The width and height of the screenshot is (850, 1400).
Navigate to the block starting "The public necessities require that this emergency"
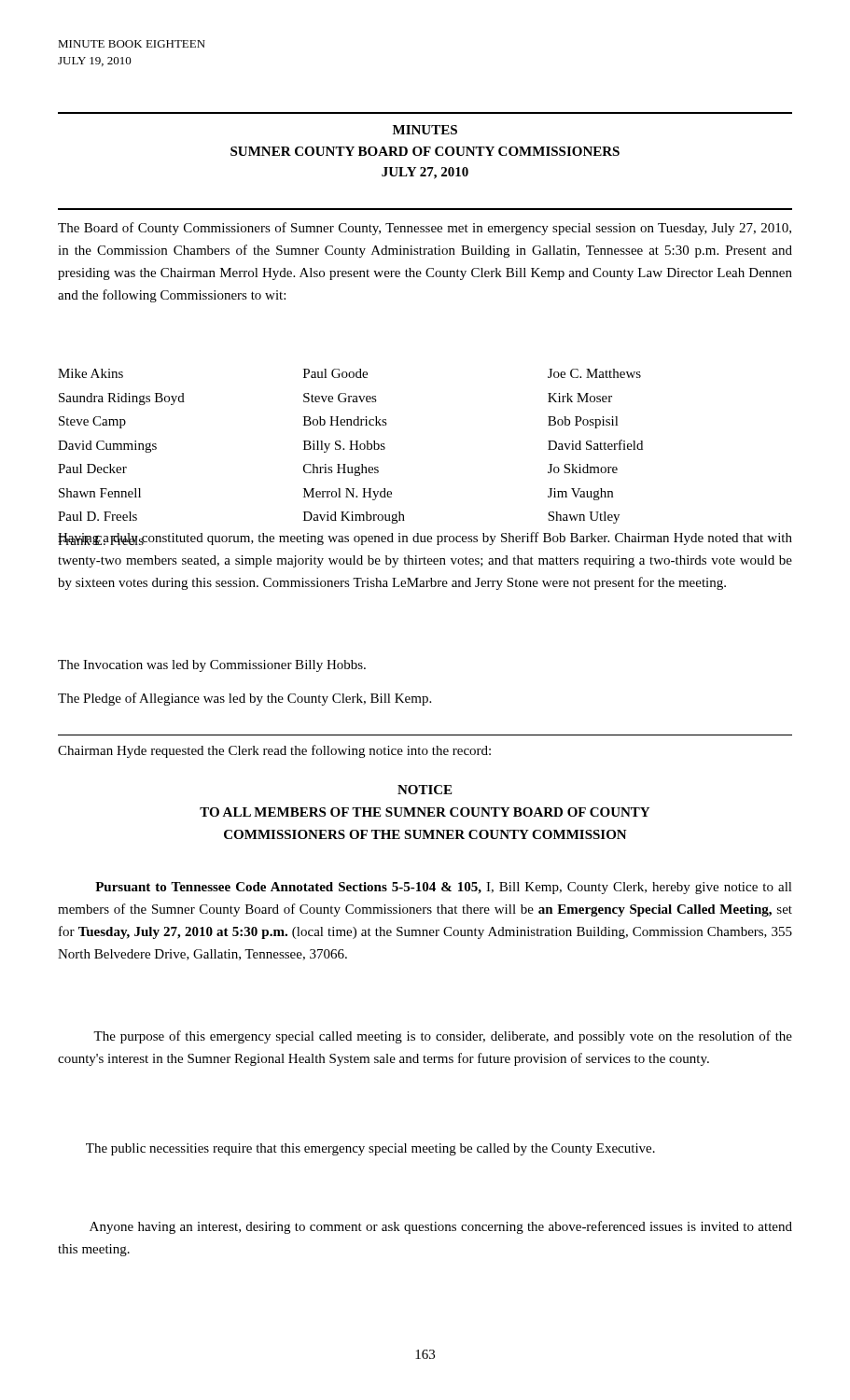(x=357, y=1148)
